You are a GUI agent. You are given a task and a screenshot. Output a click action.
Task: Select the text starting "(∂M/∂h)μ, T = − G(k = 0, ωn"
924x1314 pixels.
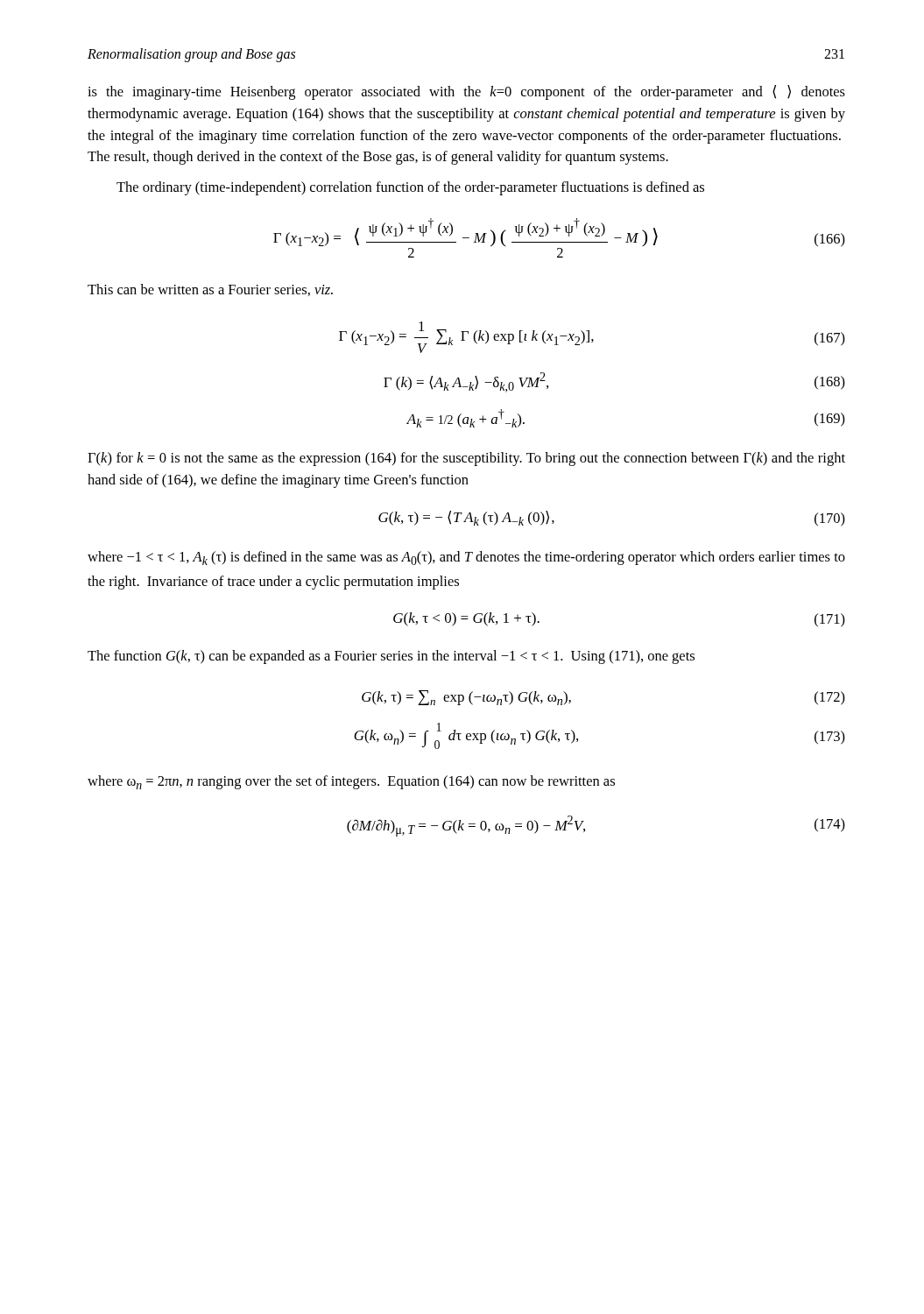coord(596,825)
